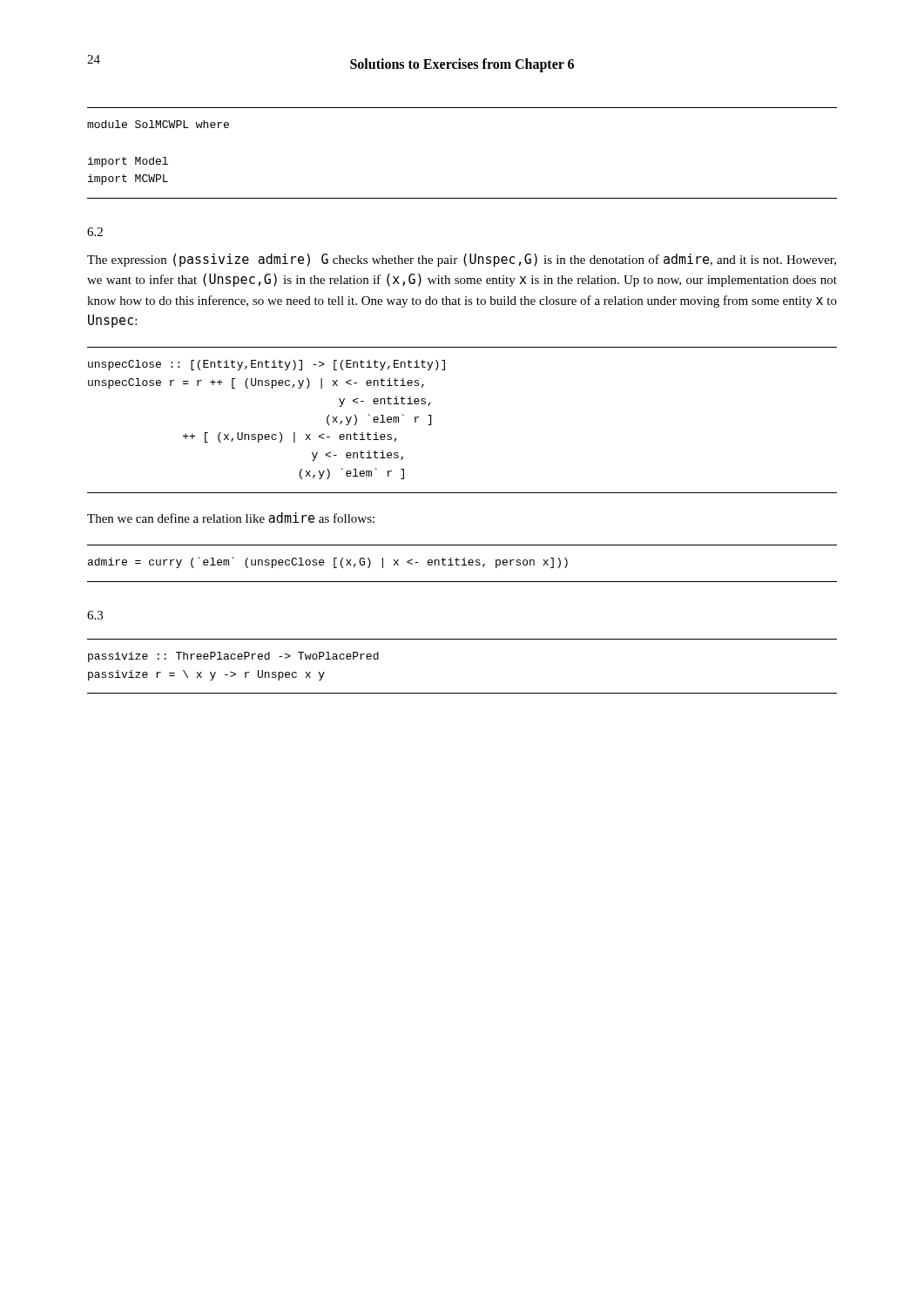Click on the element starting "passivize :: ThreePlacePred -> TwoPlacePred passivize r"

pos(233,665)
